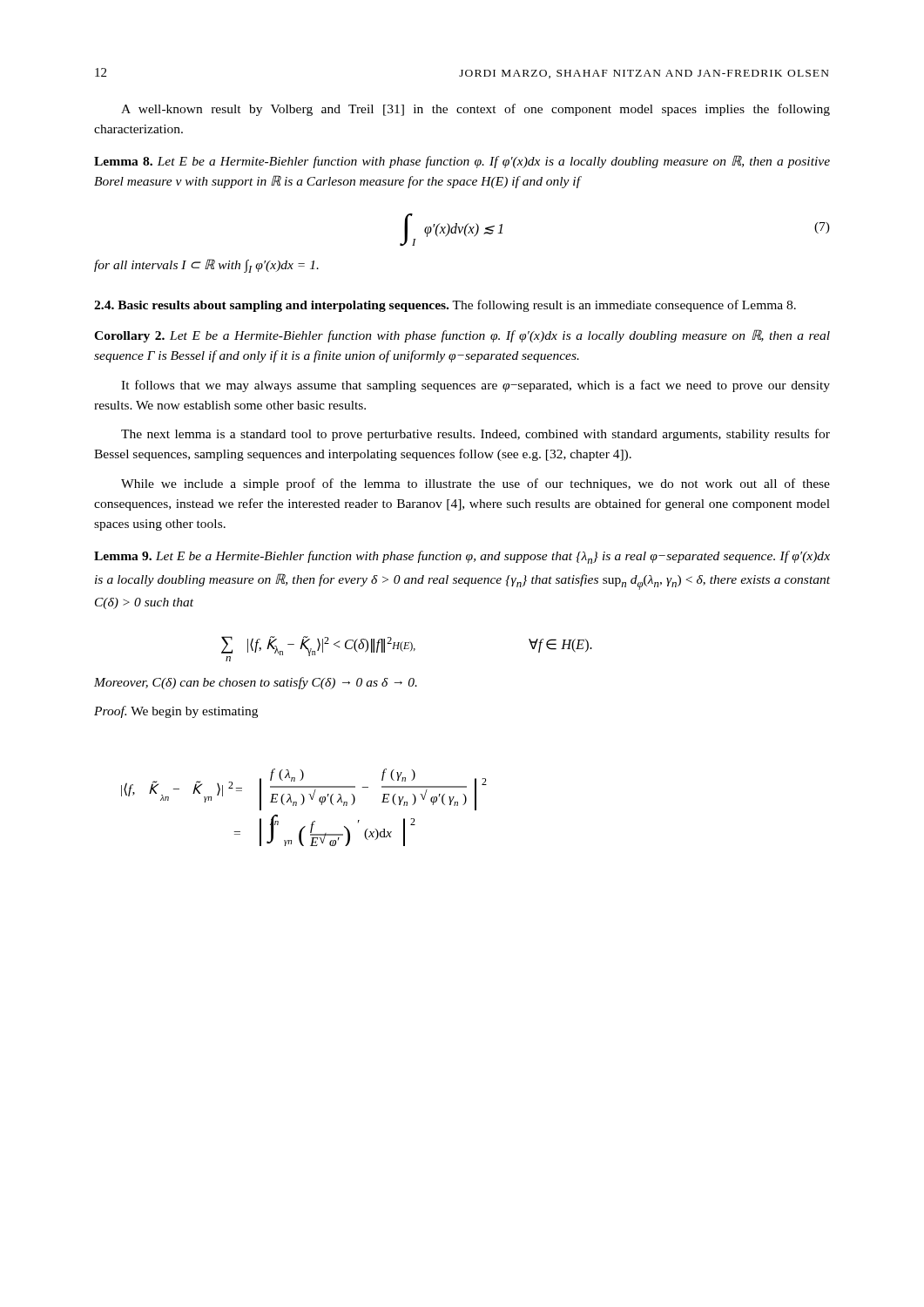924x1307 pixels.
Task: Select the formula containing "|⟨f, K̃ λn − K̃ γn ⟩|"
Action: (x=475, y=792)
